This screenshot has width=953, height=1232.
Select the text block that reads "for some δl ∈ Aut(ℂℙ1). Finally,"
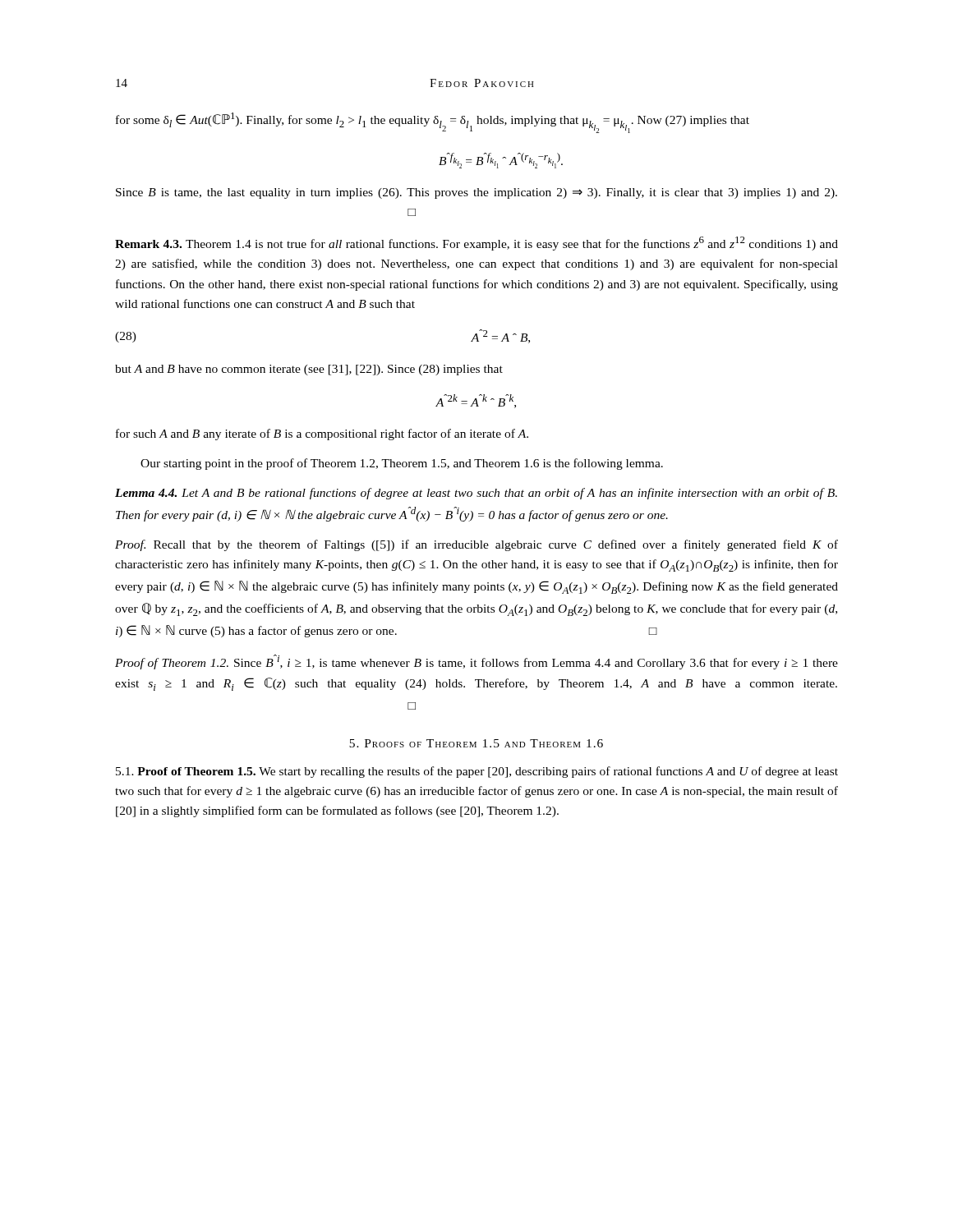coord(476,123)
